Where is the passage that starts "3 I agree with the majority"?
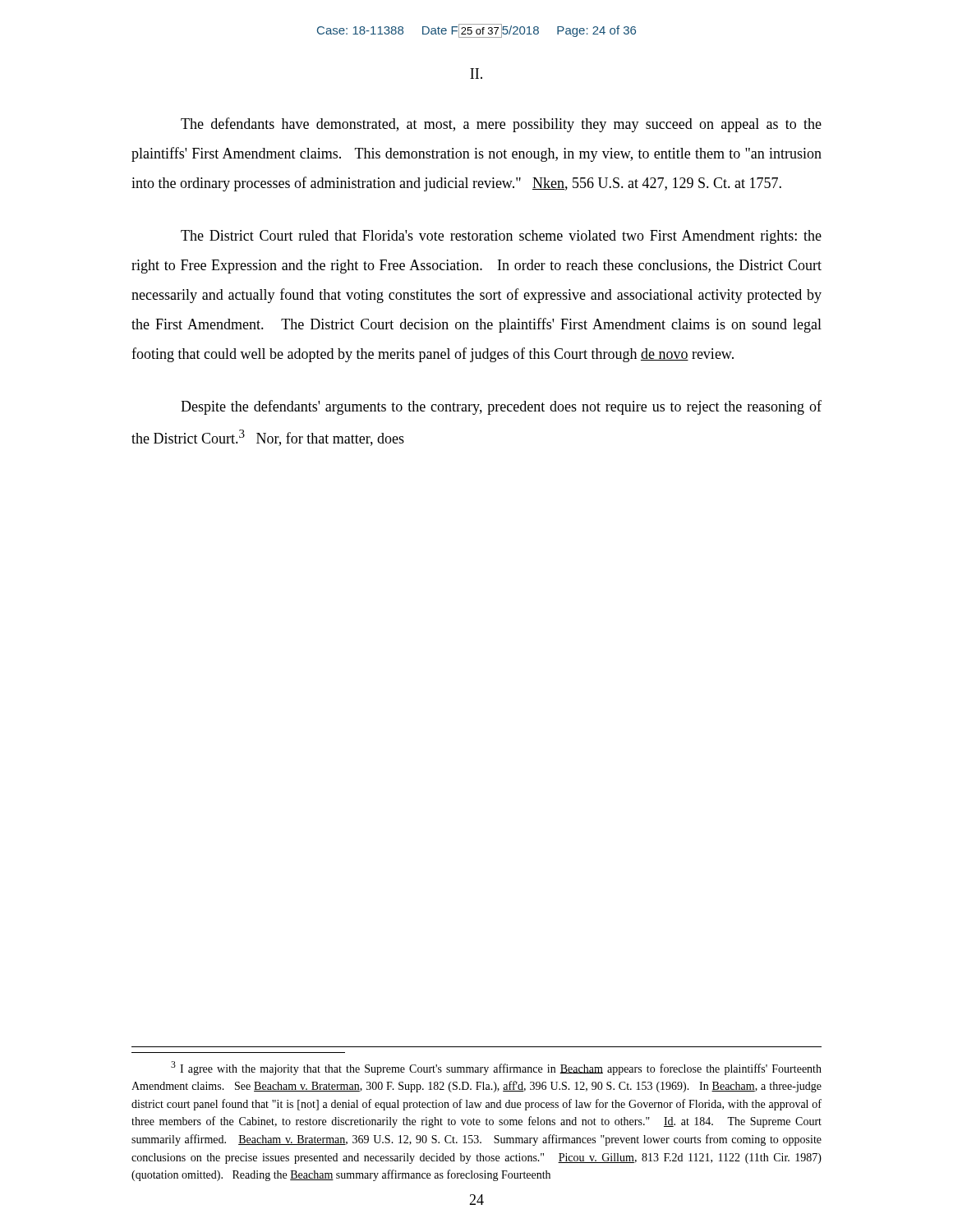The height and width of the screenshot is (1232, 953). 476,1118
